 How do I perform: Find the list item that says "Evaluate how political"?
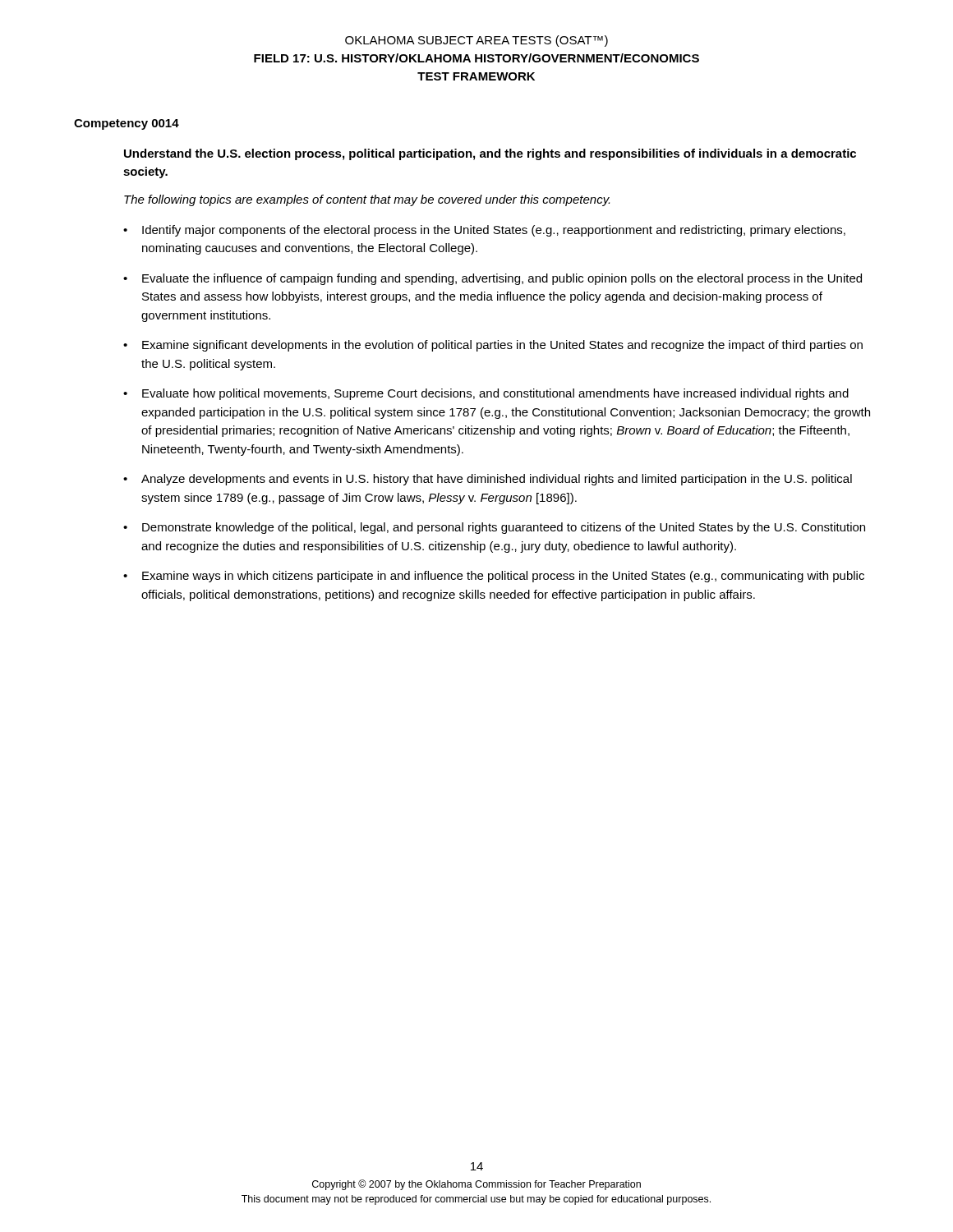506,421
